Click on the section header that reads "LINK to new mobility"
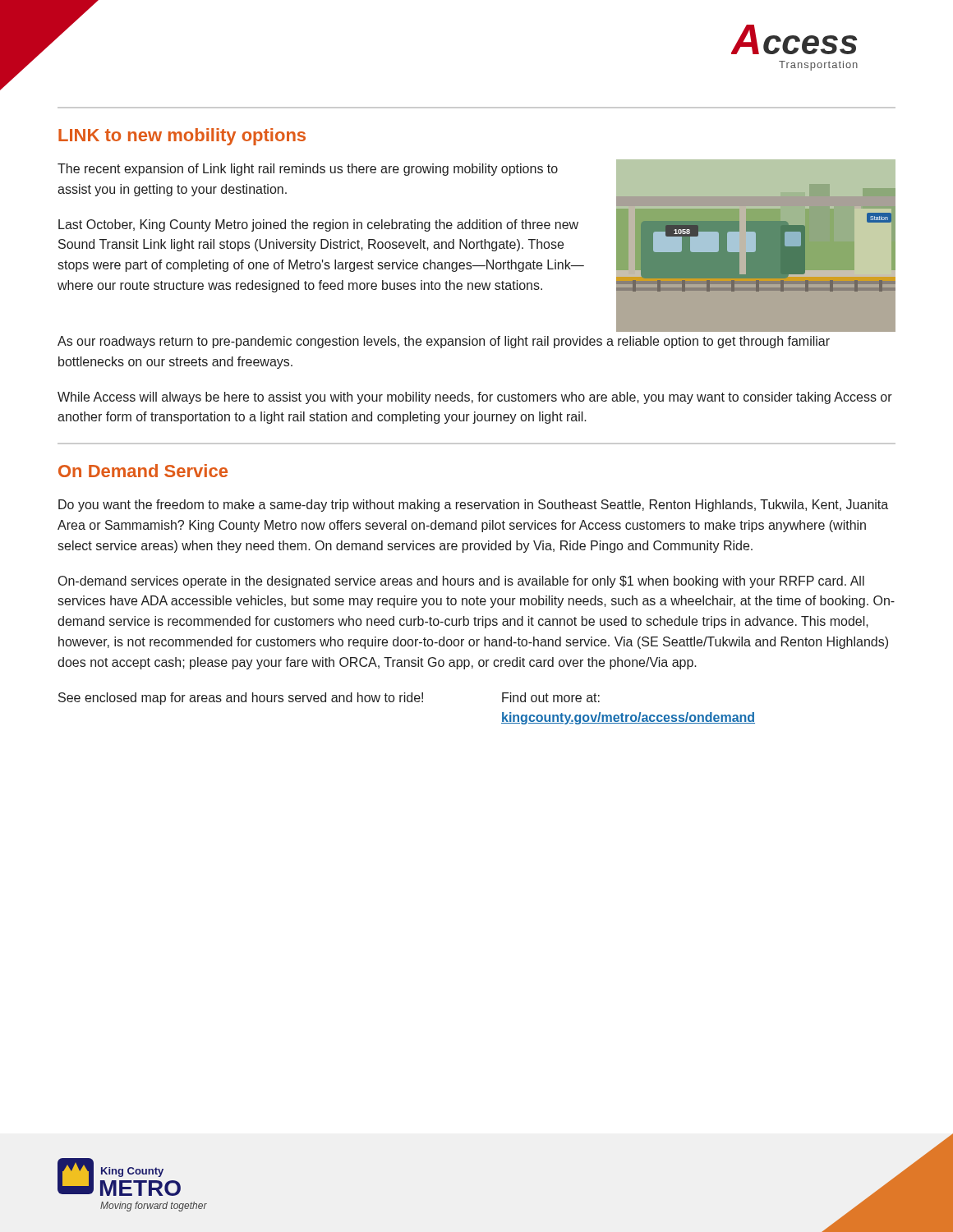The height and width of the screenshot is (1232, 953). [182, 135]
